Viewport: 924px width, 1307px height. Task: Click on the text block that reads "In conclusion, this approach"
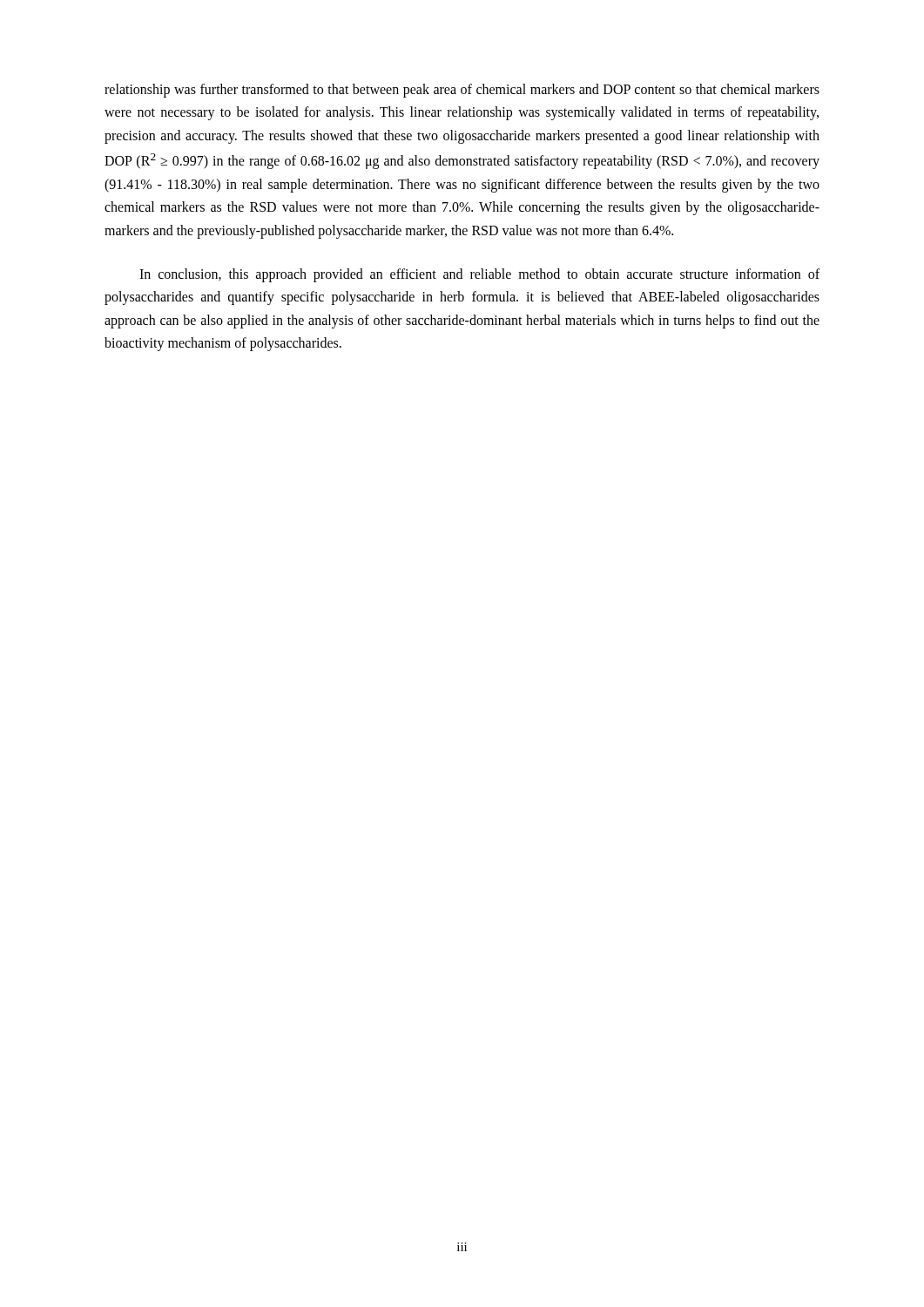[462, 309]
